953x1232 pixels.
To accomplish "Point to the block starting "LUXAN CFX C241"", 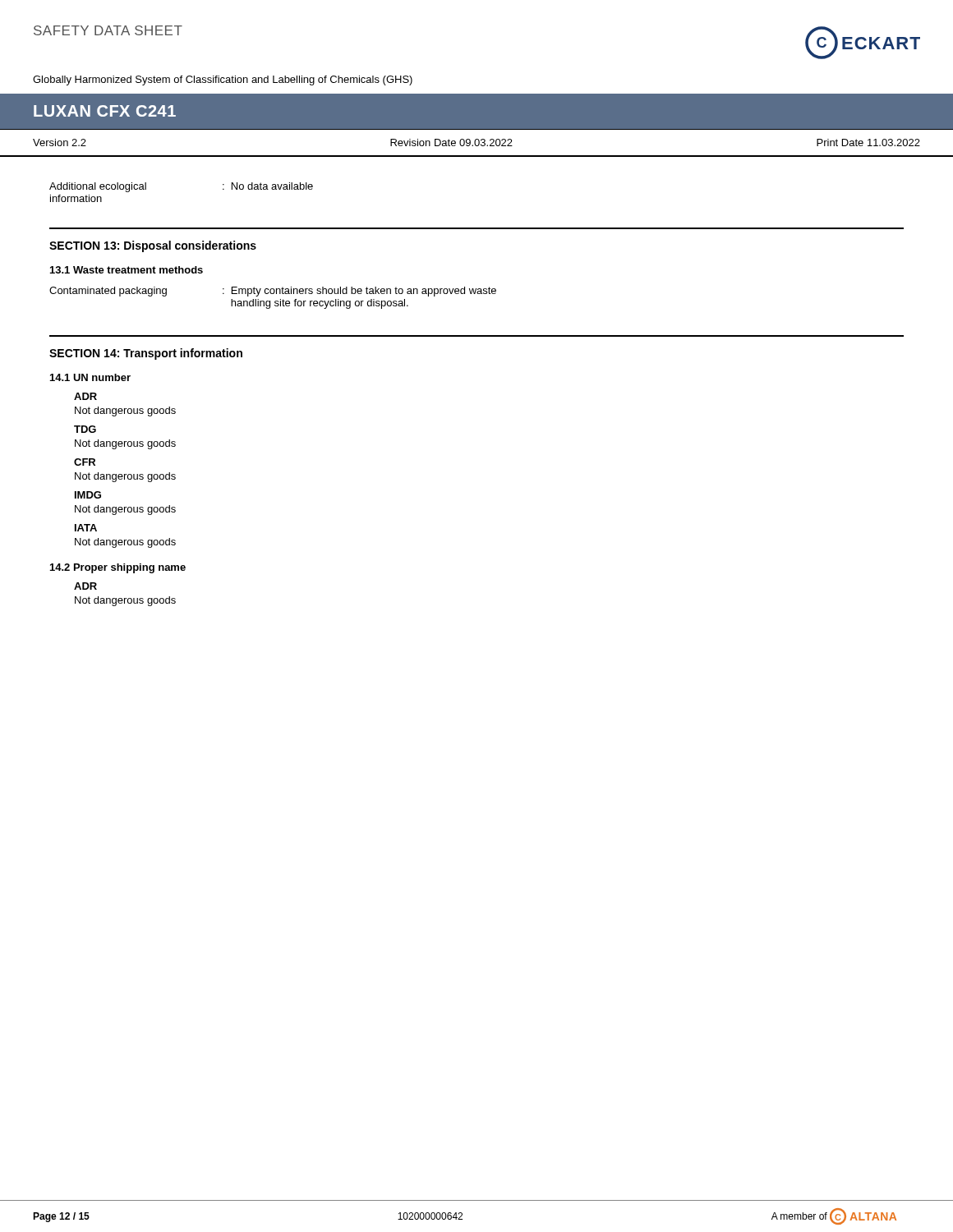I will pyautogui.click(x=105, y=111).
